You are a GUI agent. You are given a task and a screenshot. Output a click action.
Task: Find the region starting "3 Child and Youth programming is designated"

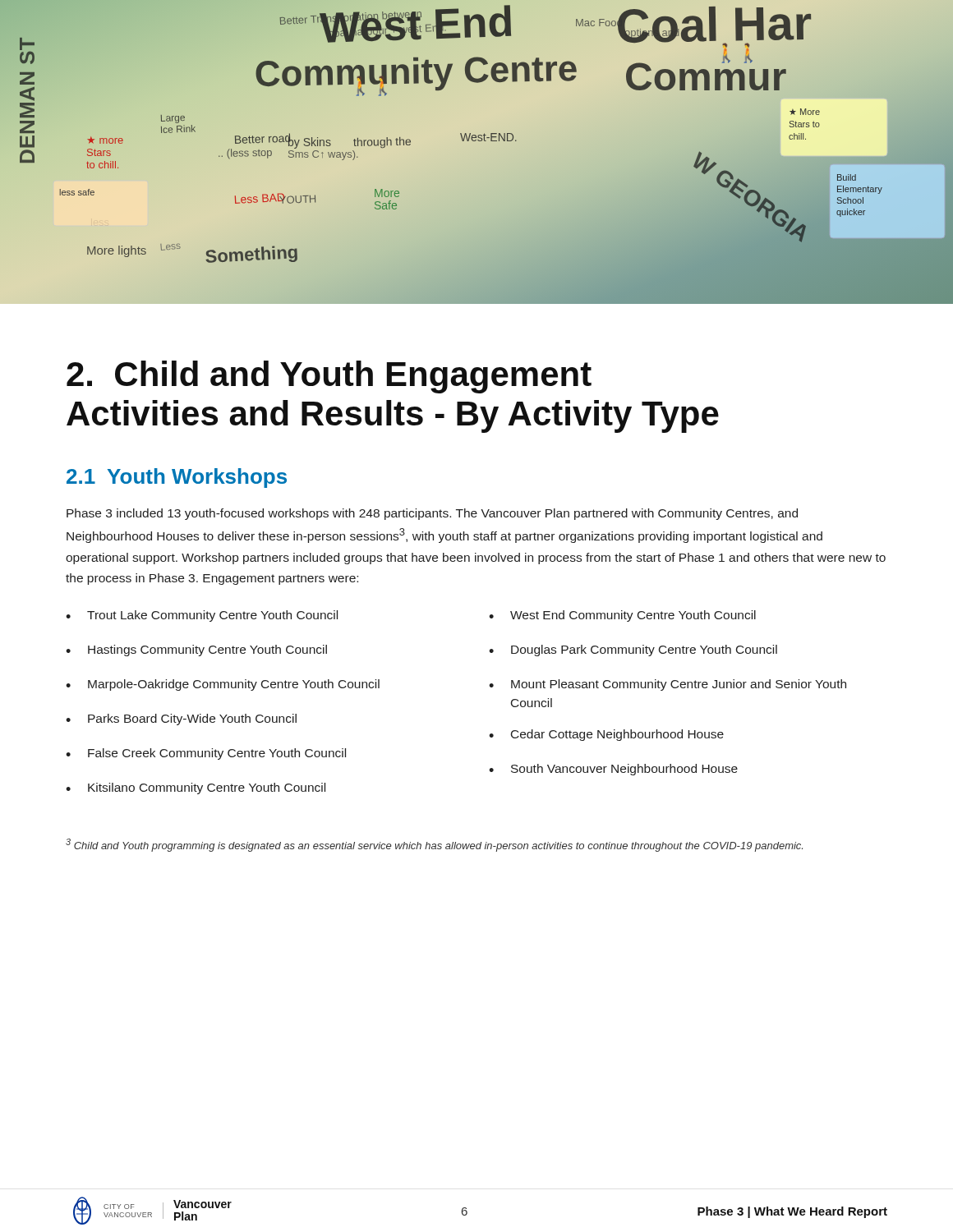click(x=435, y=844)
